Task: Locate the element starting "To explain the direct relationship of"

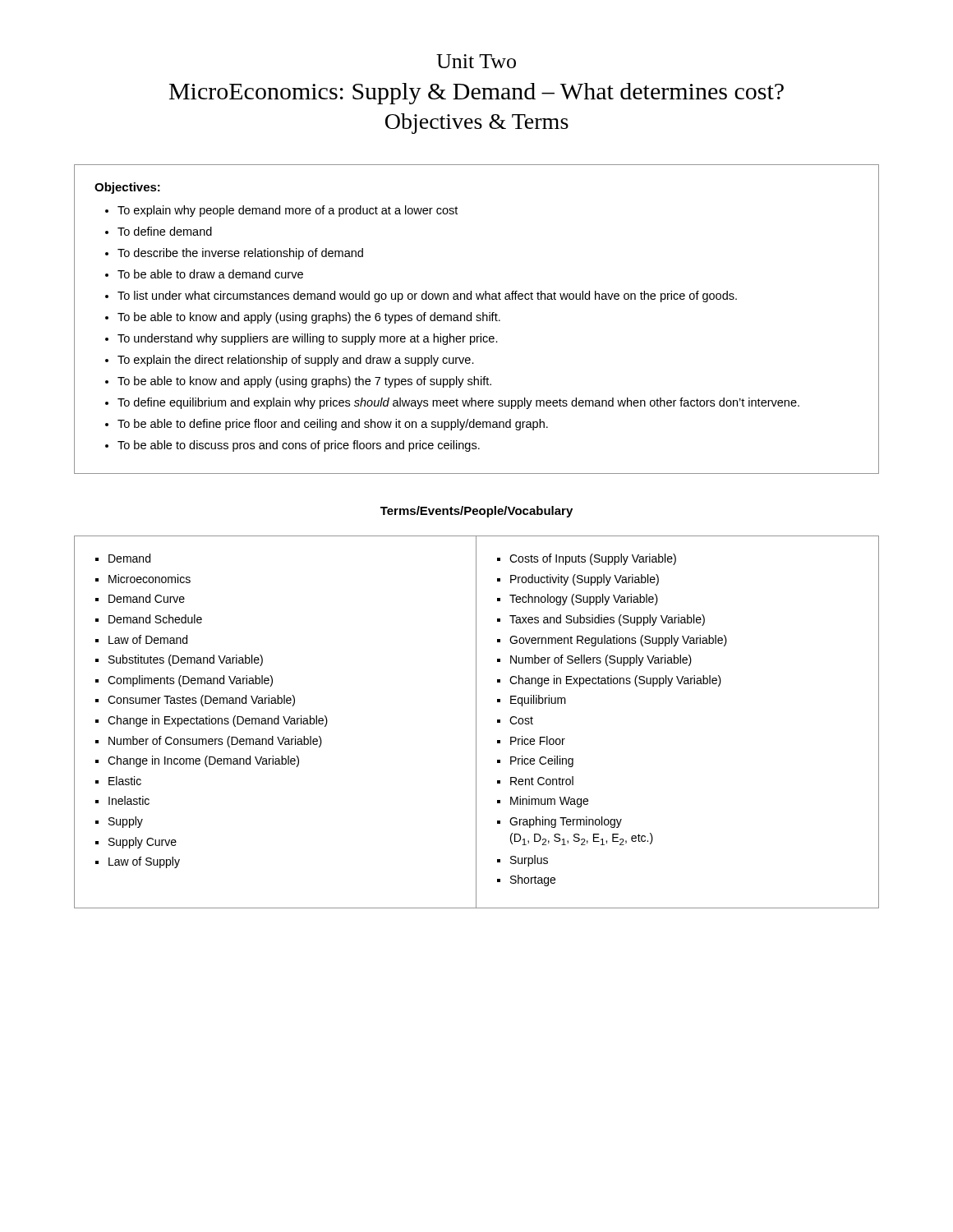Action: (x=296, y=360)
